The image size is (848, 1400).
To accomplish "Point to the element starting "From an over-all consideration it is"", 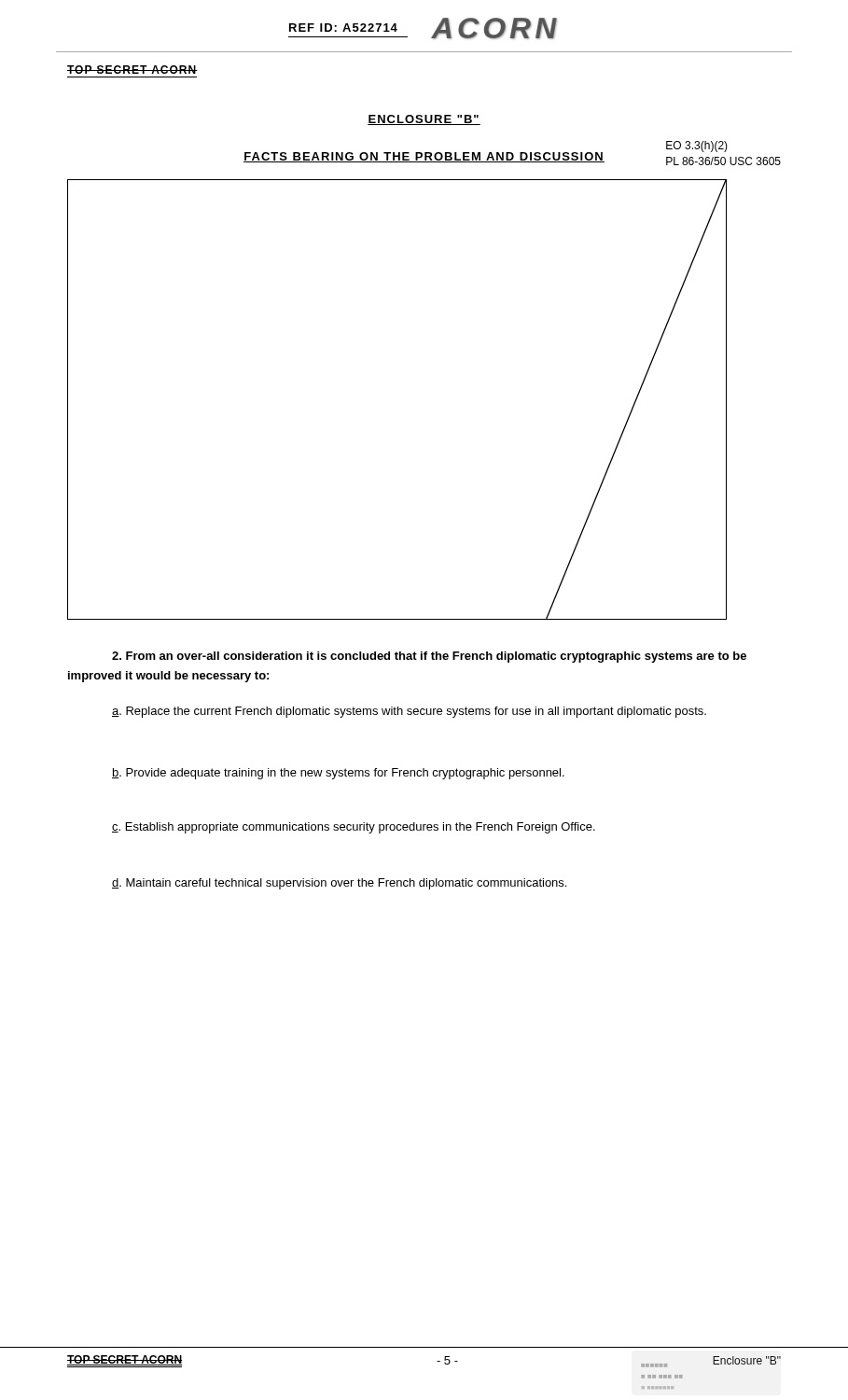I will [424, 666].
